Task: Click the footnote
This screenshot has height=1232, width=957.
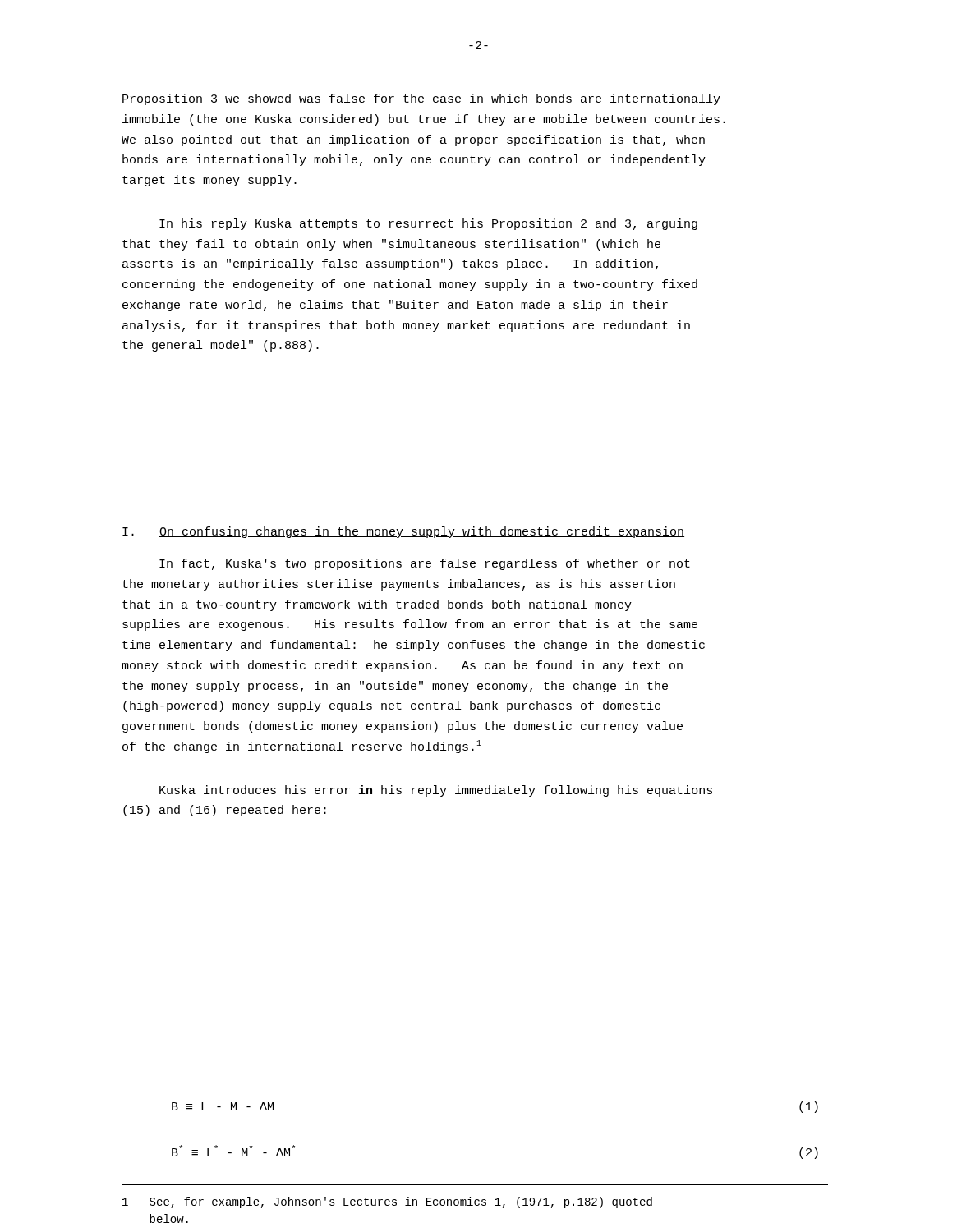Action: [x=387, y=1211]
